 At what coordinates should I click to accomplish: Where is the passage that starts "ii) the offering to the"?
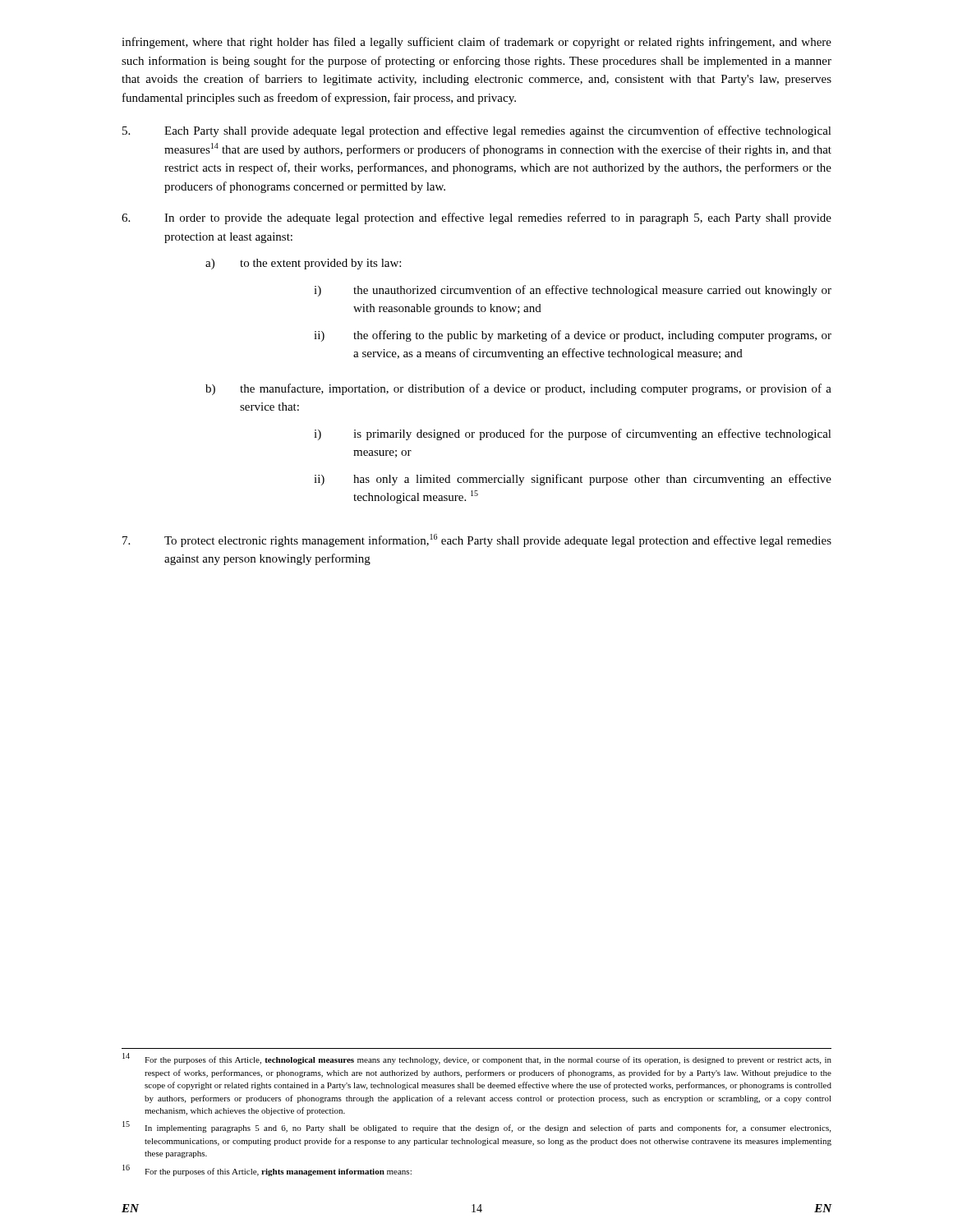(573, 344)
